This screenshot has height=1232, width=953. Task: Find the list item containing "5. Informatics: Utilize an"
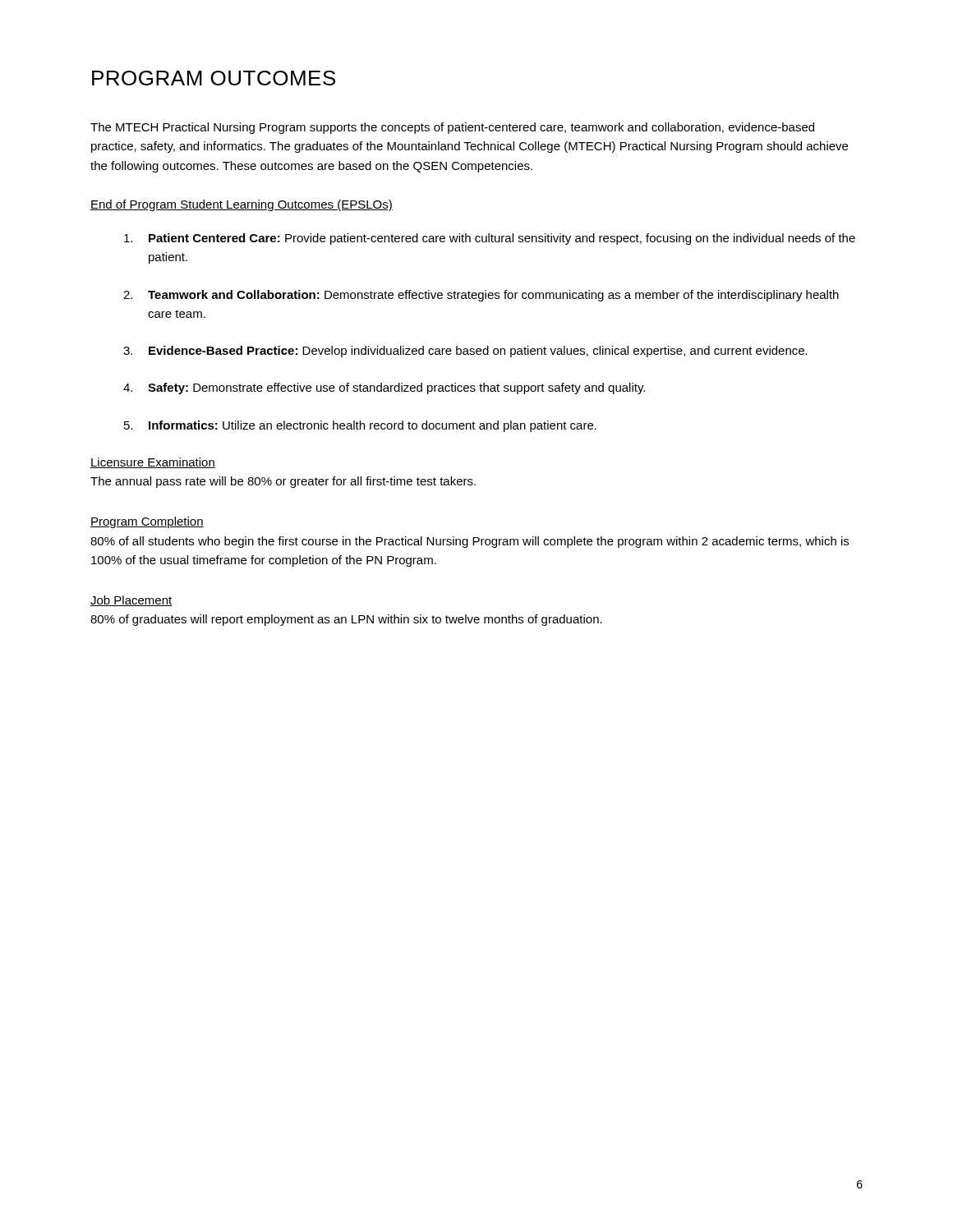(493, 425)
